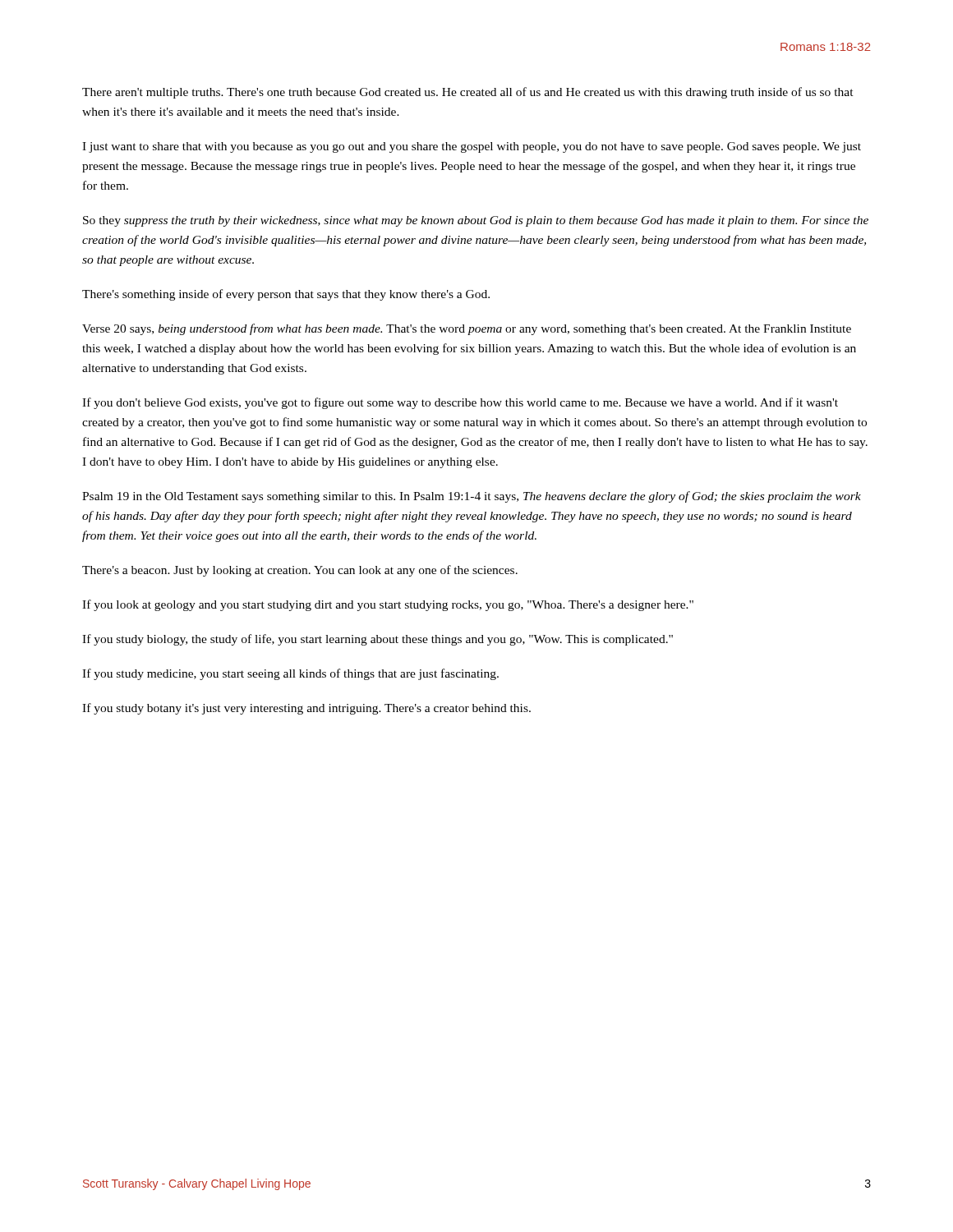Point to the block beginning "Psalm 19 in the Old"

point(471,516)
